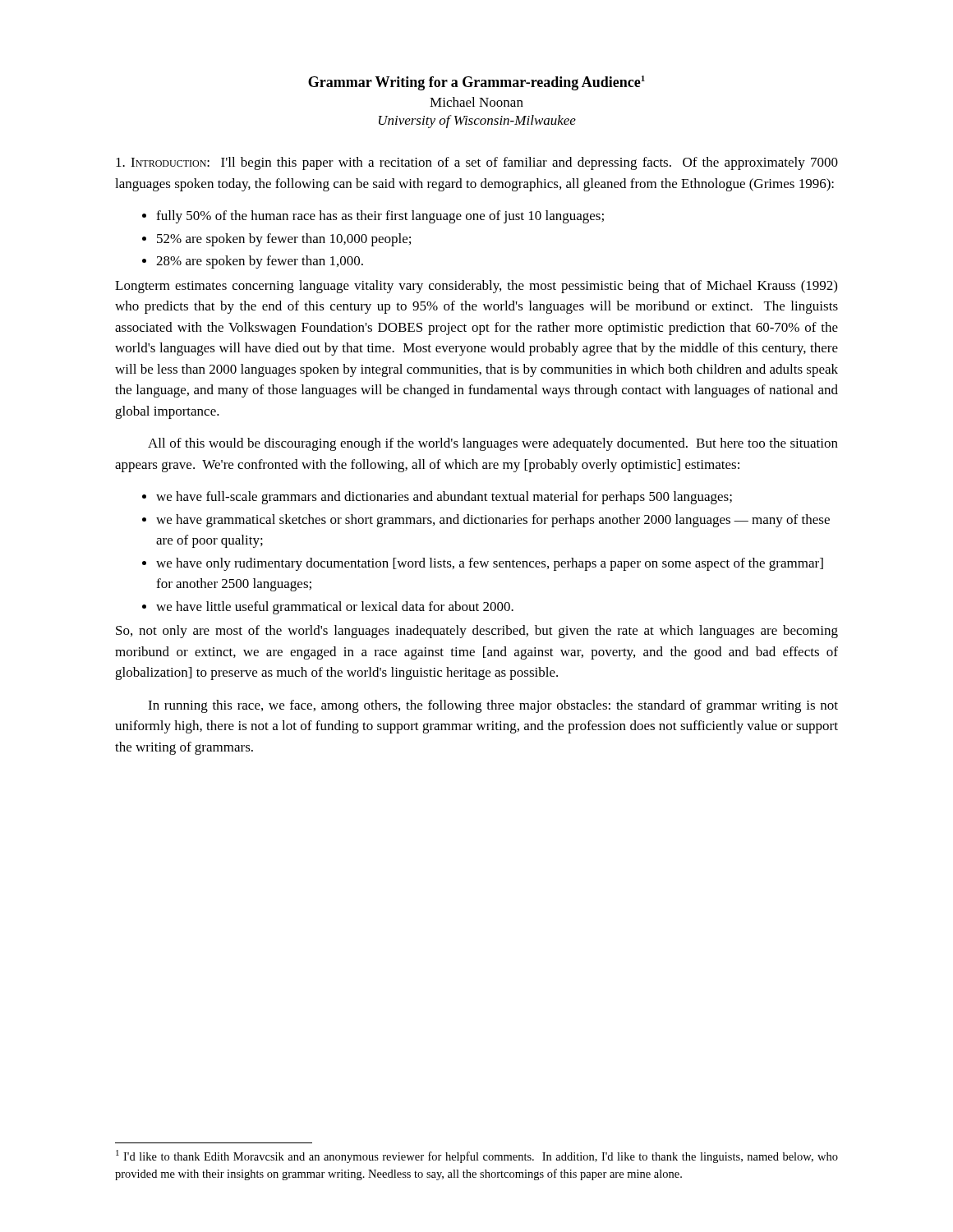The width and height of the screenshot is (953, 1232).
Task: Click on the title that says "Grammar Writing for a Grammar-reading Audience1 Michael"
Action: click(476, 101)
